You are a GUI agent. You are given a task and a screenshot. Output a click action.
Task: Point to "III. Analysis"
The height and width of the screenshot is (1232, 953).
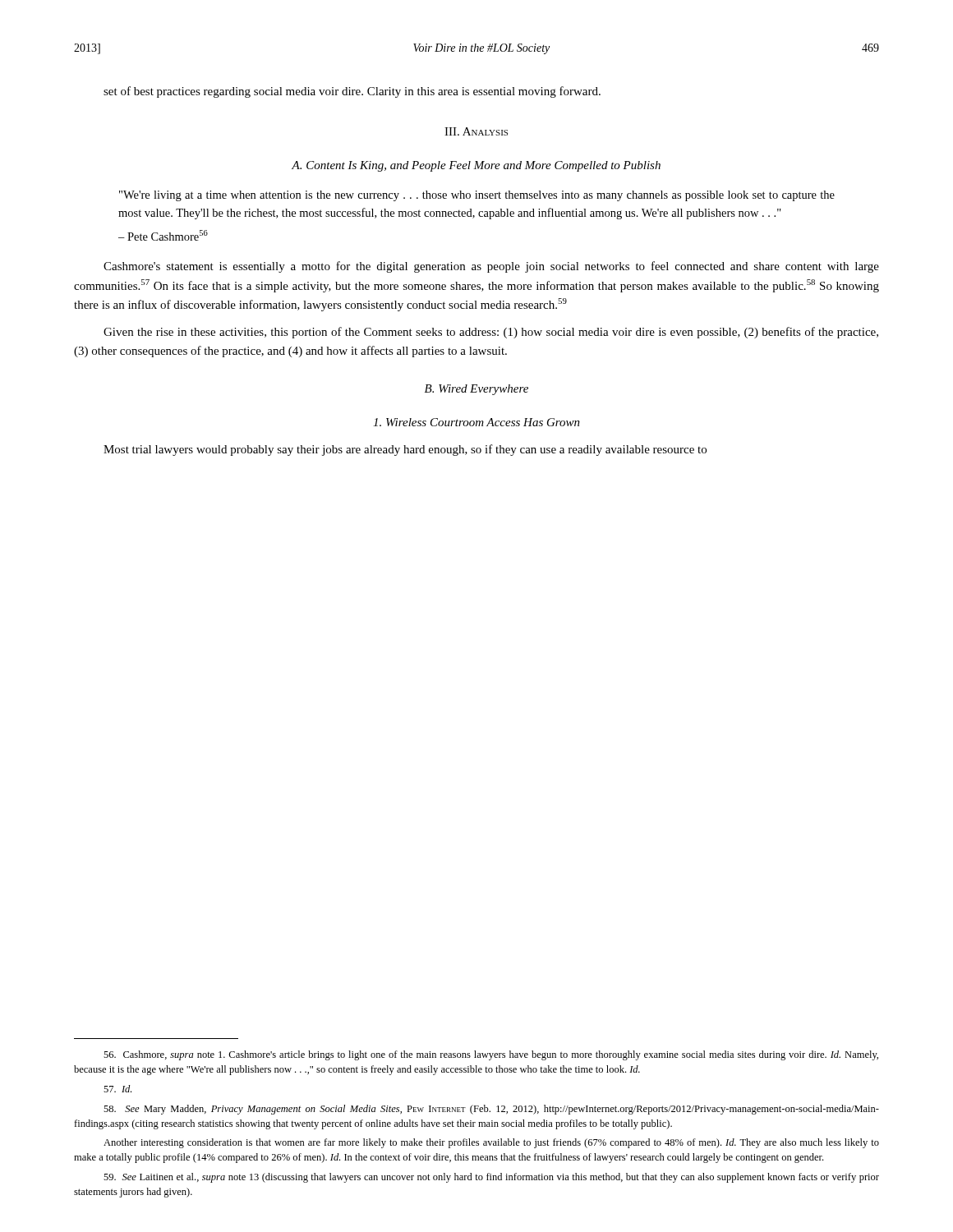476,131
